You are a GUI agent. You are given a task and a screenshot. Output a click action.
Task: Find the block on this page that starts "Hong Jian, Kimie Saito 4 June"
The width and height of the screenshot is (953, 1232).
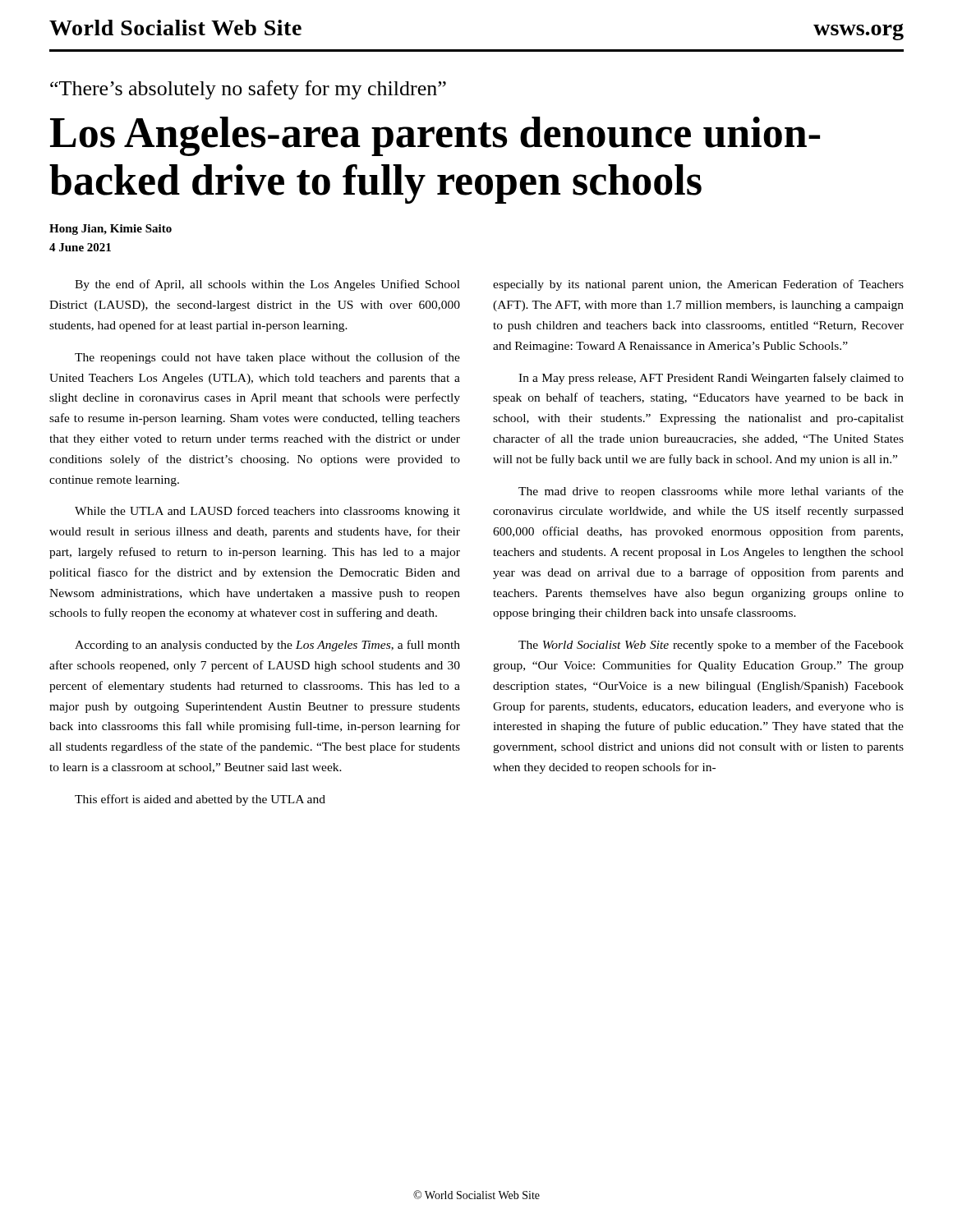coord(111,238)
